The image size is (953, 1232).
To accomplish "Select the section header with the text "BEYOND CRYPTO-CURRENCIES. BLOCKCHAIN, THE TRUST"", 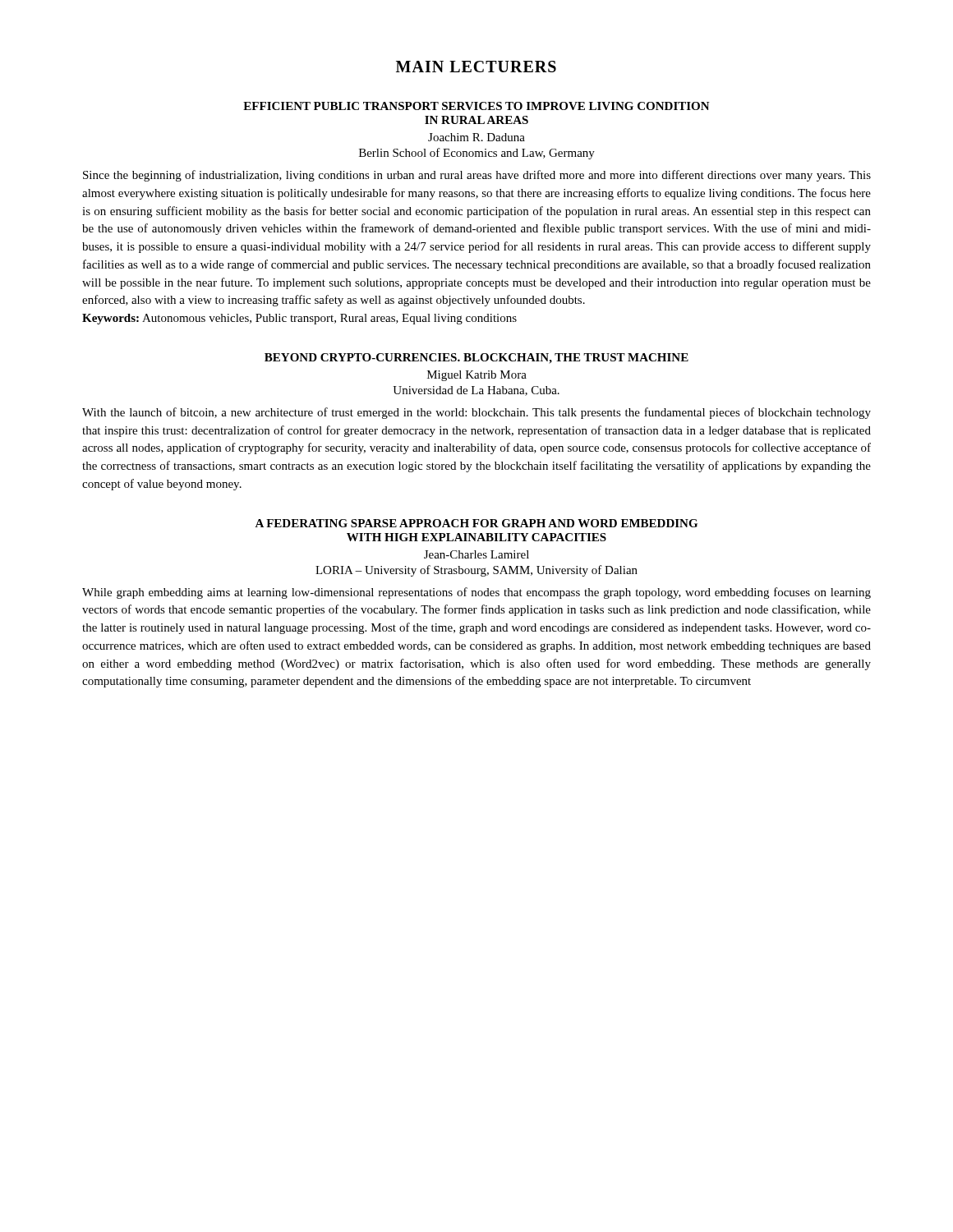I will click(476, 357).
